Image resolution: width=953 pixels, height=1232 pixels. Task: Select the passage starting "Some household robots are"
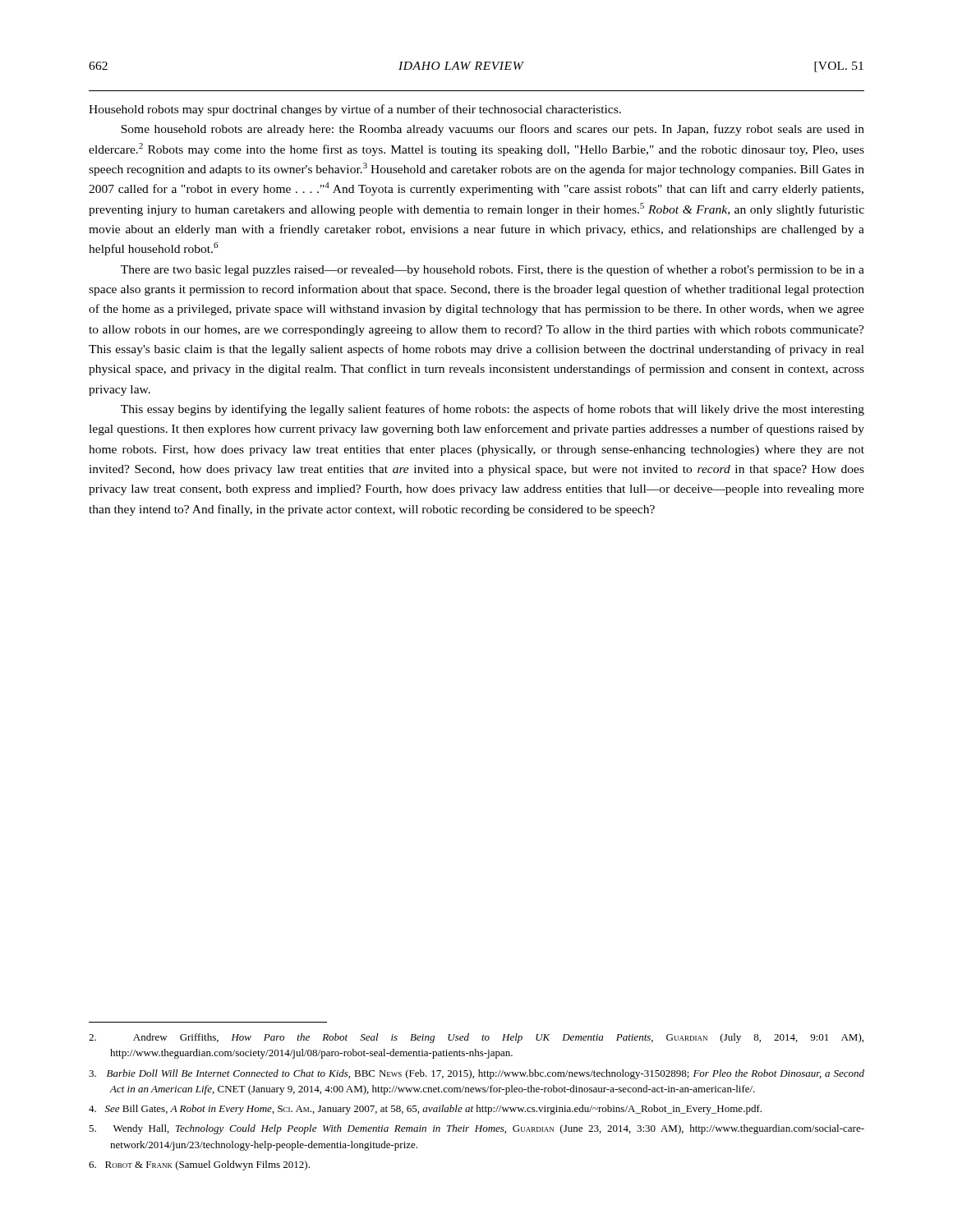click(476, 189)
